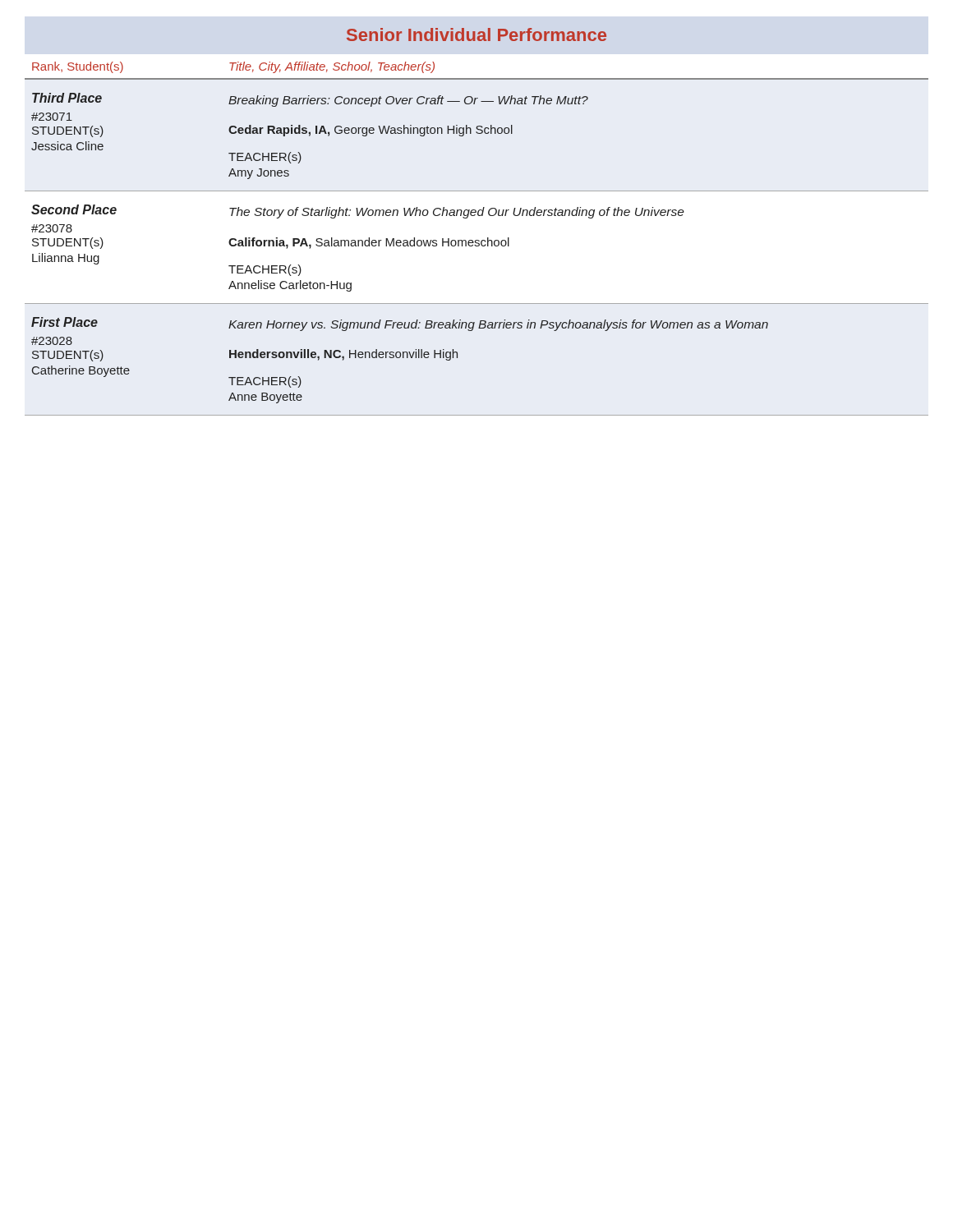Find the table that mentions "Rank, Student(s) Title, City,"

[x=476, y=235]
